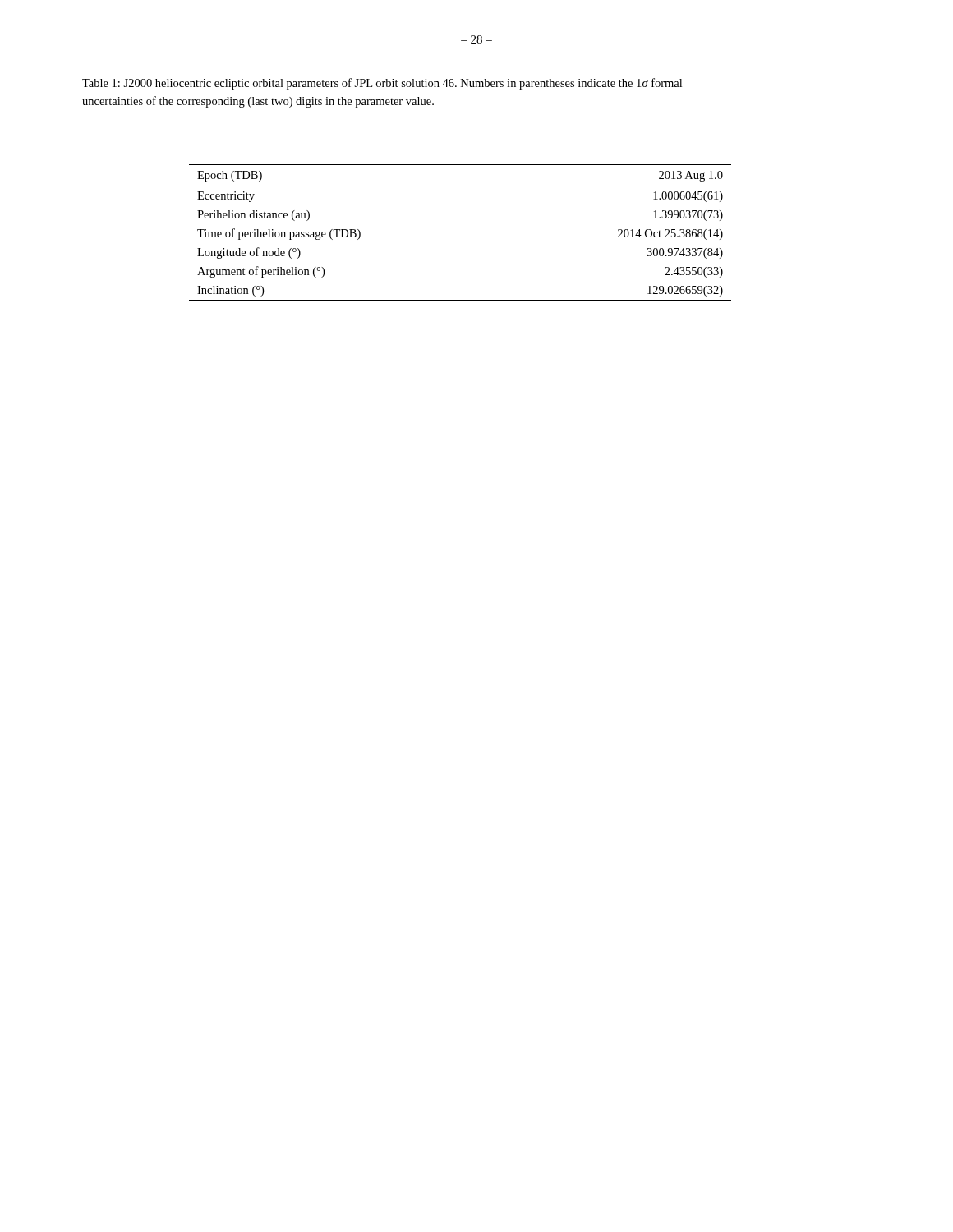Find the element starting "Table 1: J2000 heliocentric ecliptic"
953x1232 pixels.
pos(382,92)
